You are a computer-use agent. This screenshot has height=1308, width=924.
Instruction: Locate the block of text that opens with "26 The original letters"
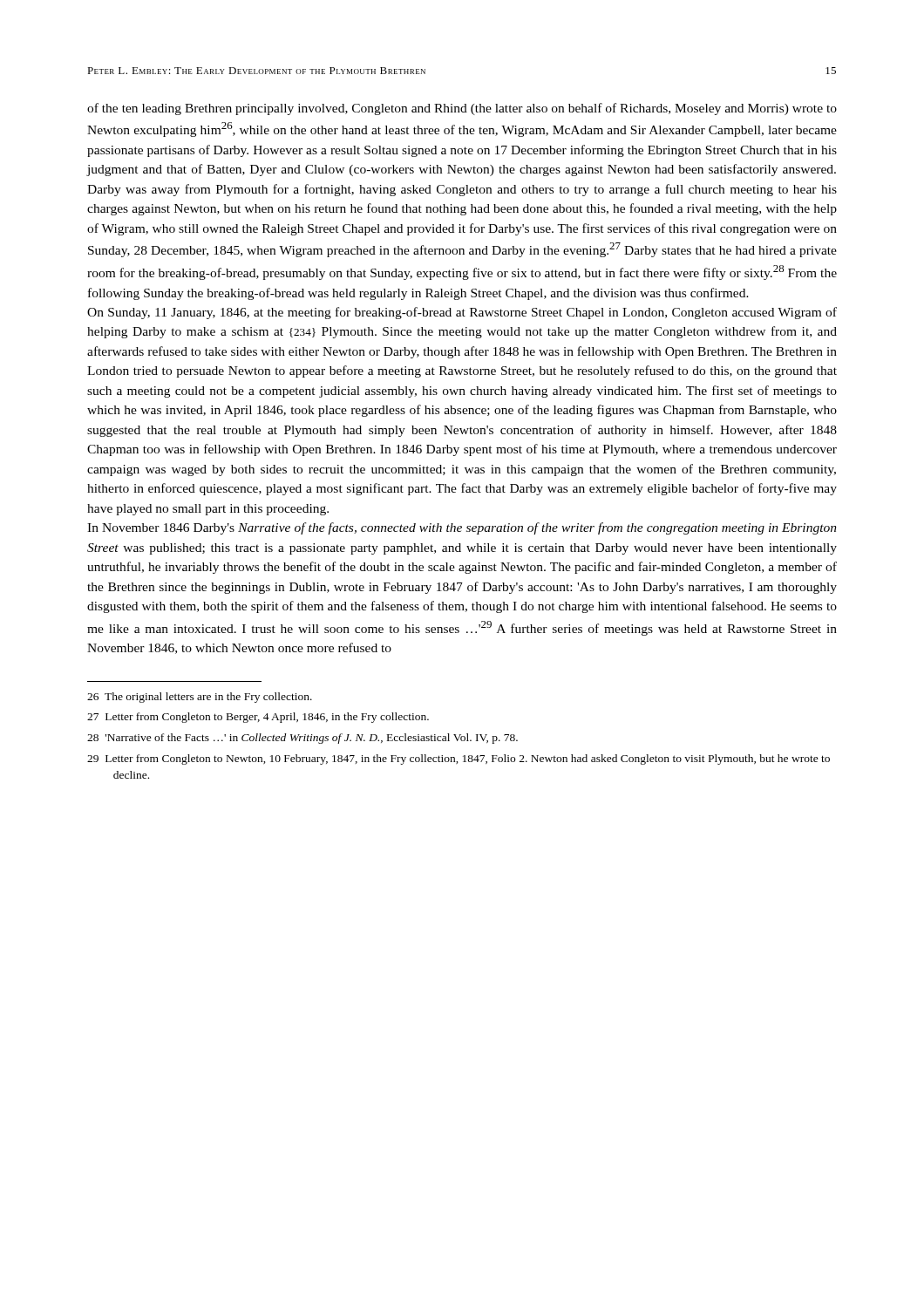[x=200, y=696]
